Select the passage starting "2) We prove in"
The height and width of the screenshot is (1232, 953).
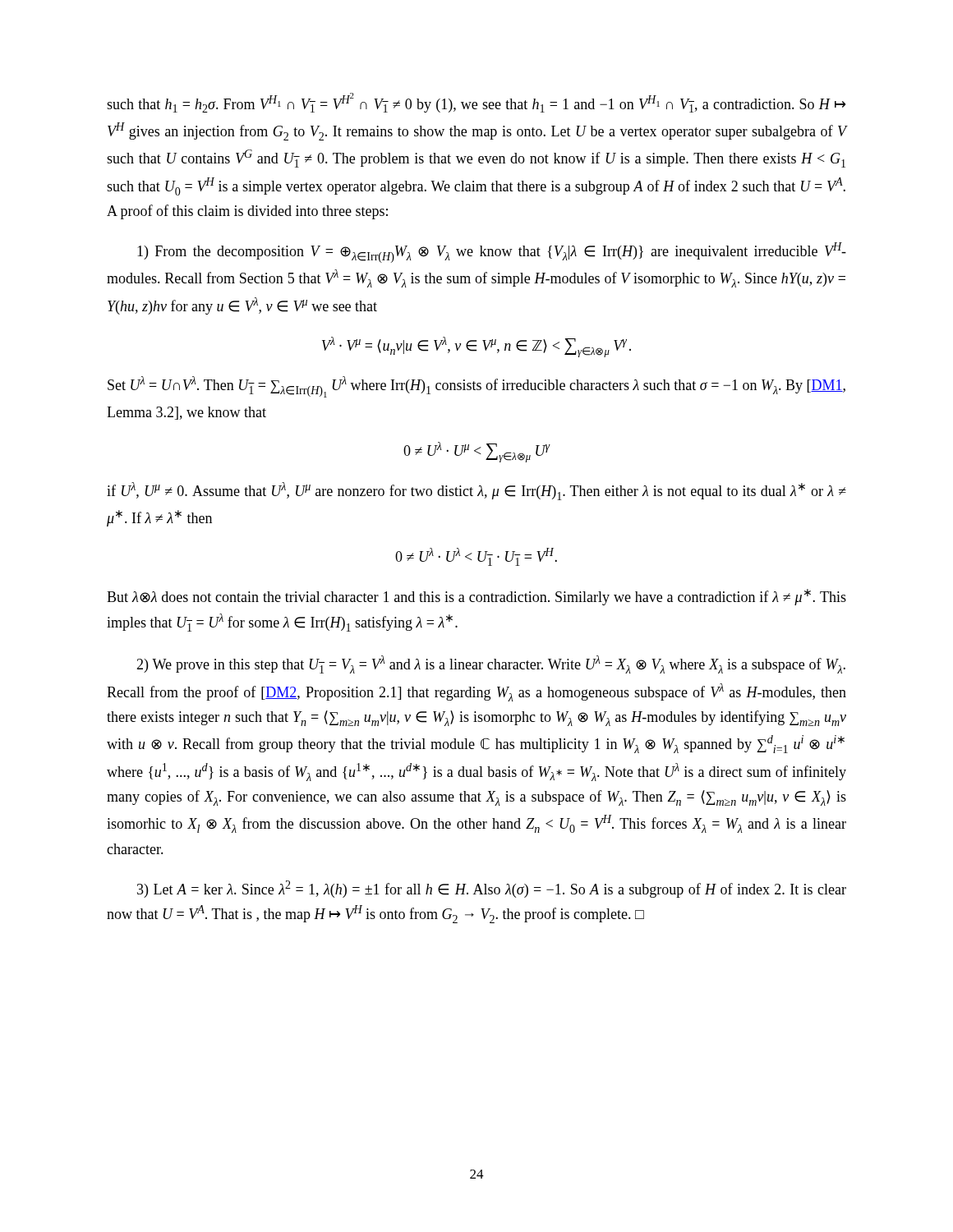(476, 756)
